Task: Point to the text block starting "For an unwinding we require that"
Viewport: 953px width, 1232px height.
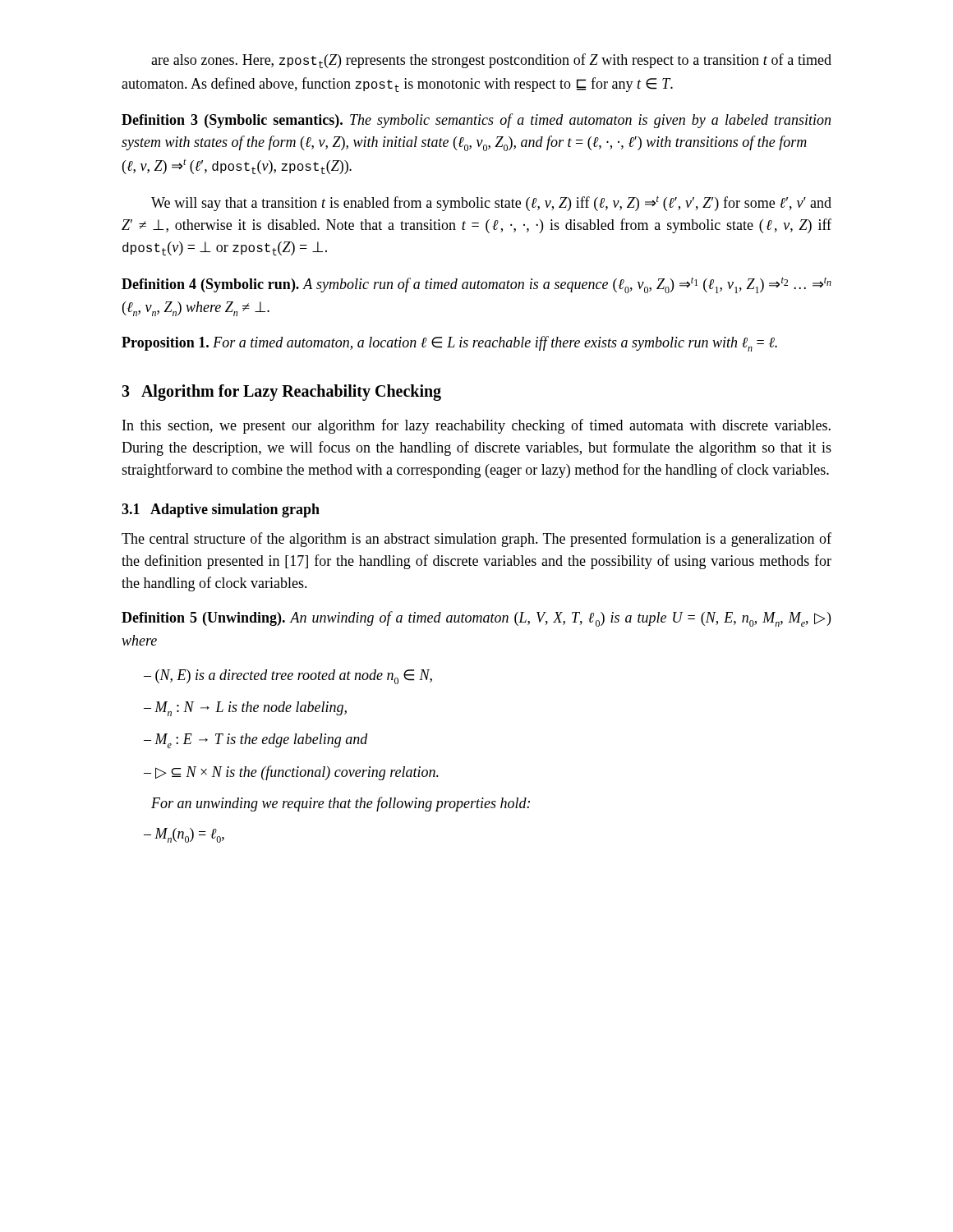Action: coord(491,803)
